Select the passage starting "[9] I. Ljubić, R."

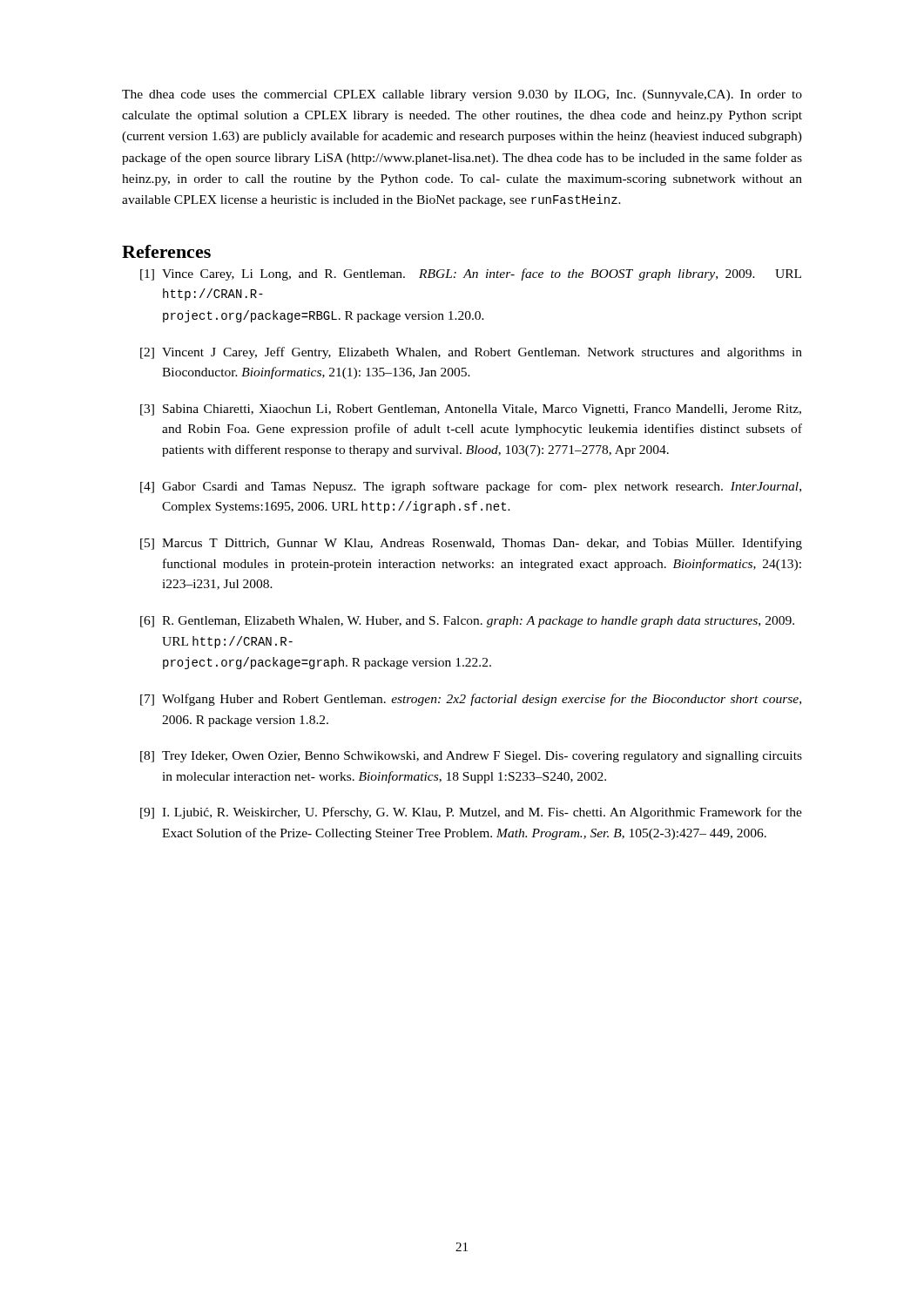(462, 822)
